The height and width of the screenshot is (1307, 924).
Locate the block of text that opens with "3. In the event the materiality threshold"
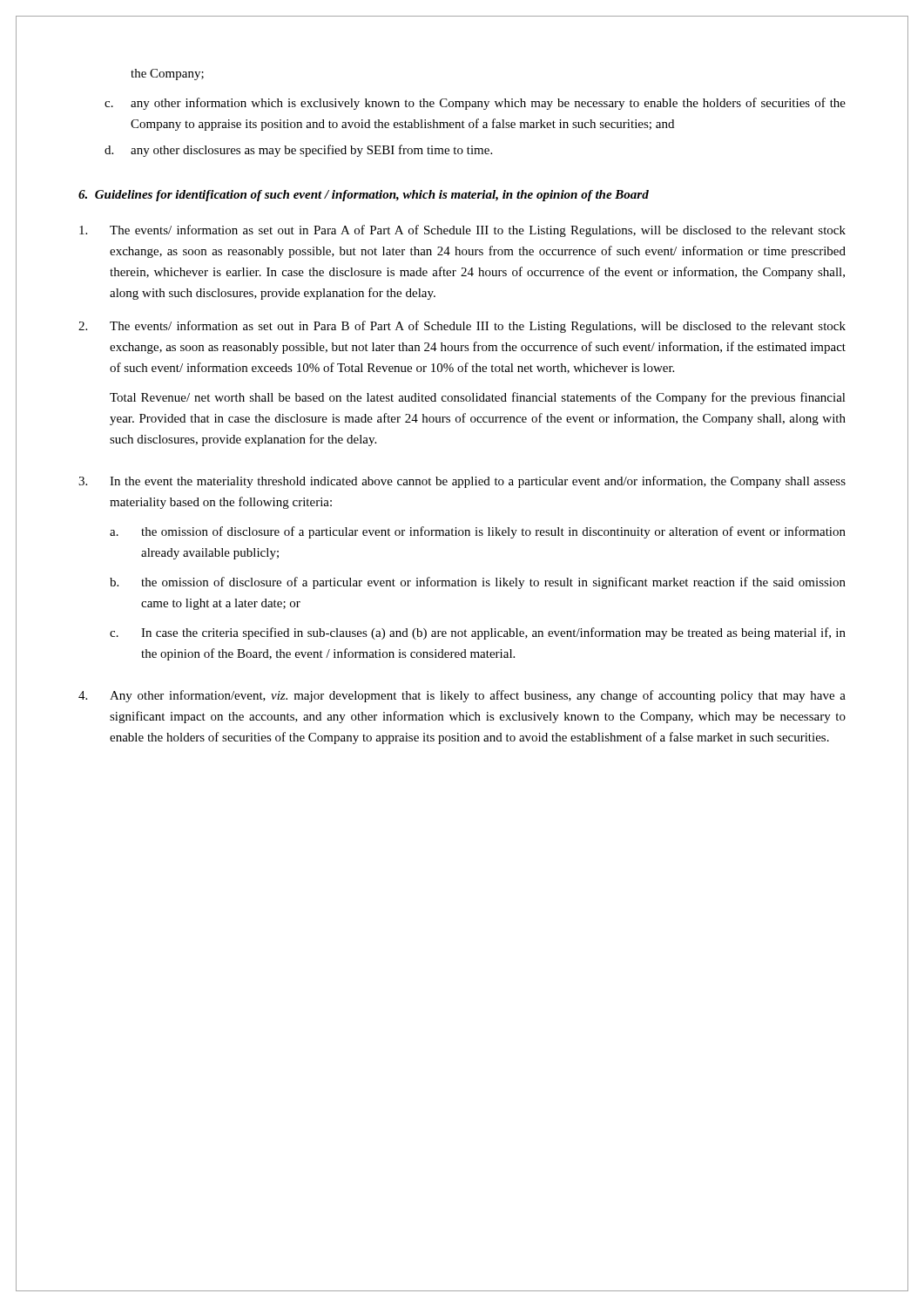[x=462, y=572]
